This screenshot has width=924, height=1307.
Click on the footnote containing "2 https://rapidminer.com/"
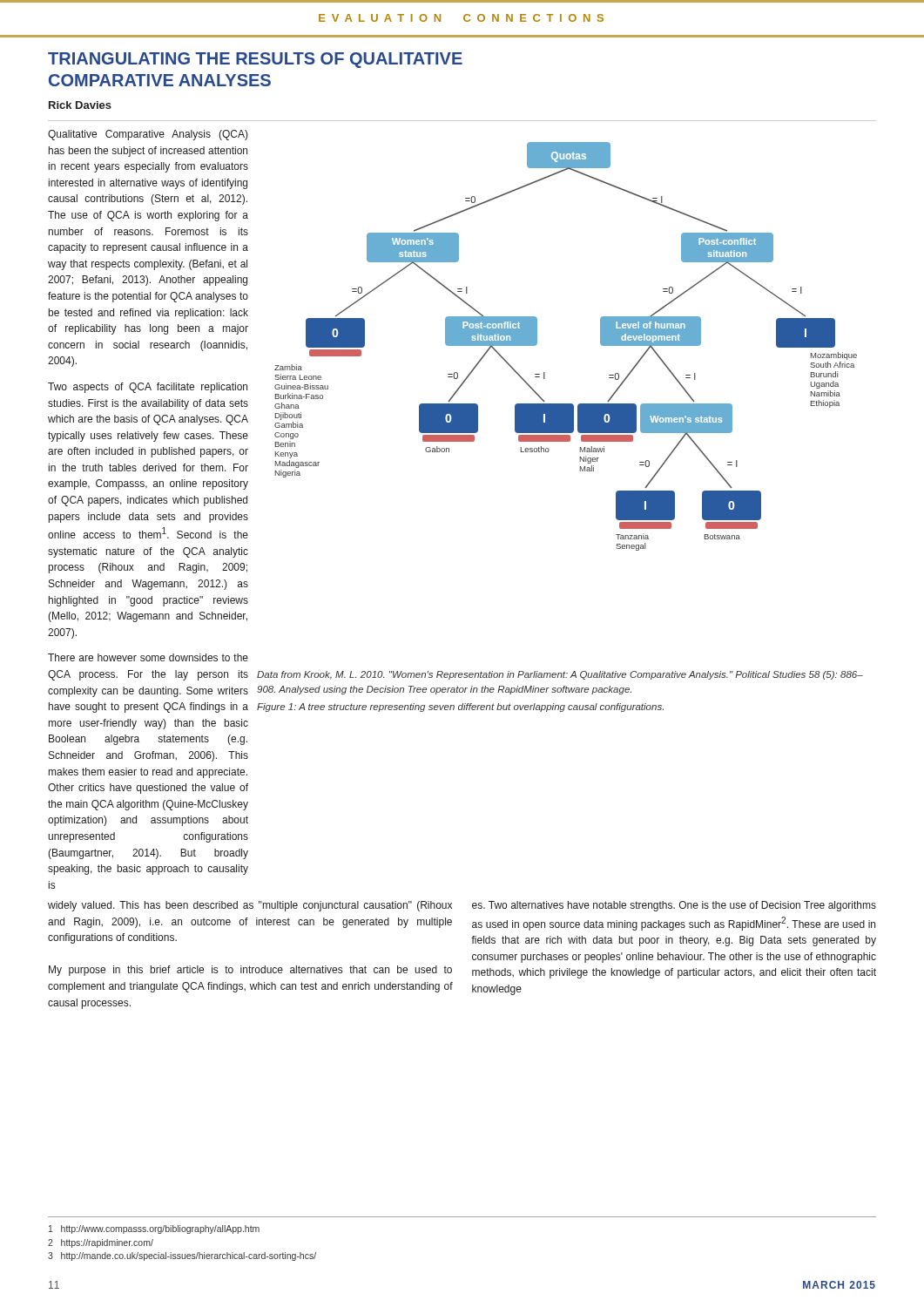coord(100,1242)
